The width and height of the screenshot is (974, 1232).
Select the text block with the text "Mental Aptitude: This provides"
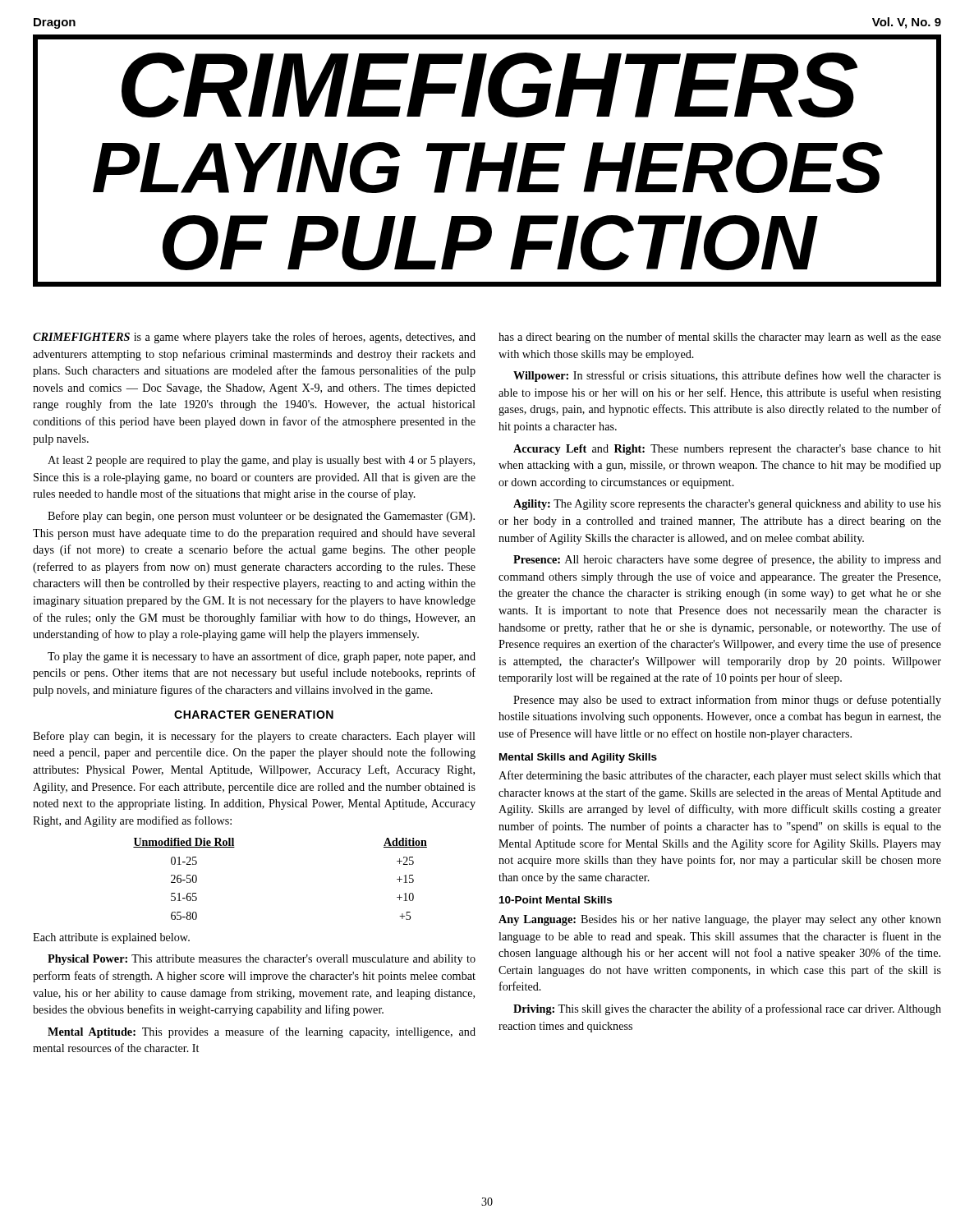254,1040
